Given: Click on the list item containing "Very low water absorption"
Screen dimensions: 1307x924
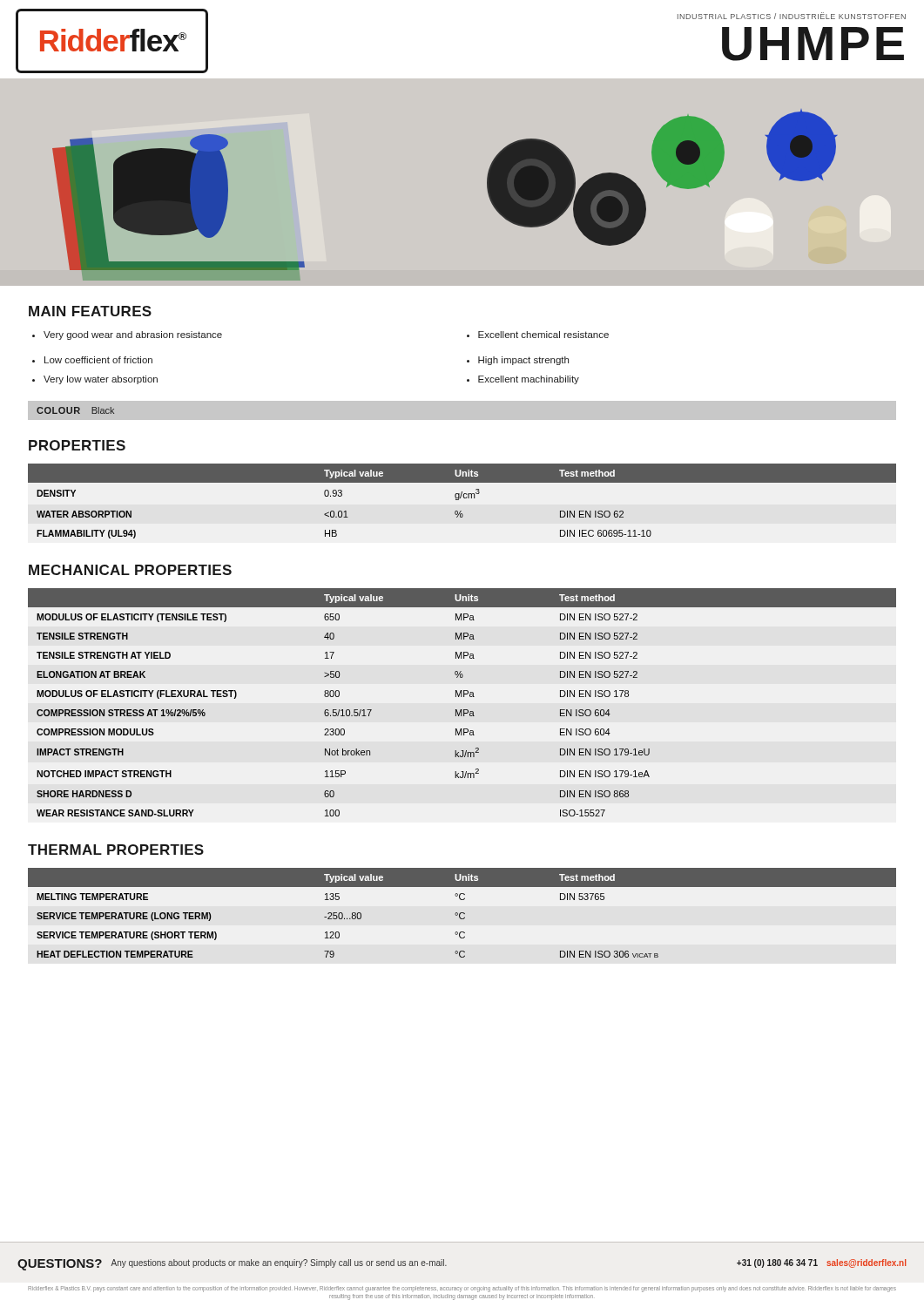Looking at the screenshot, I should click(x=101, y=379).
